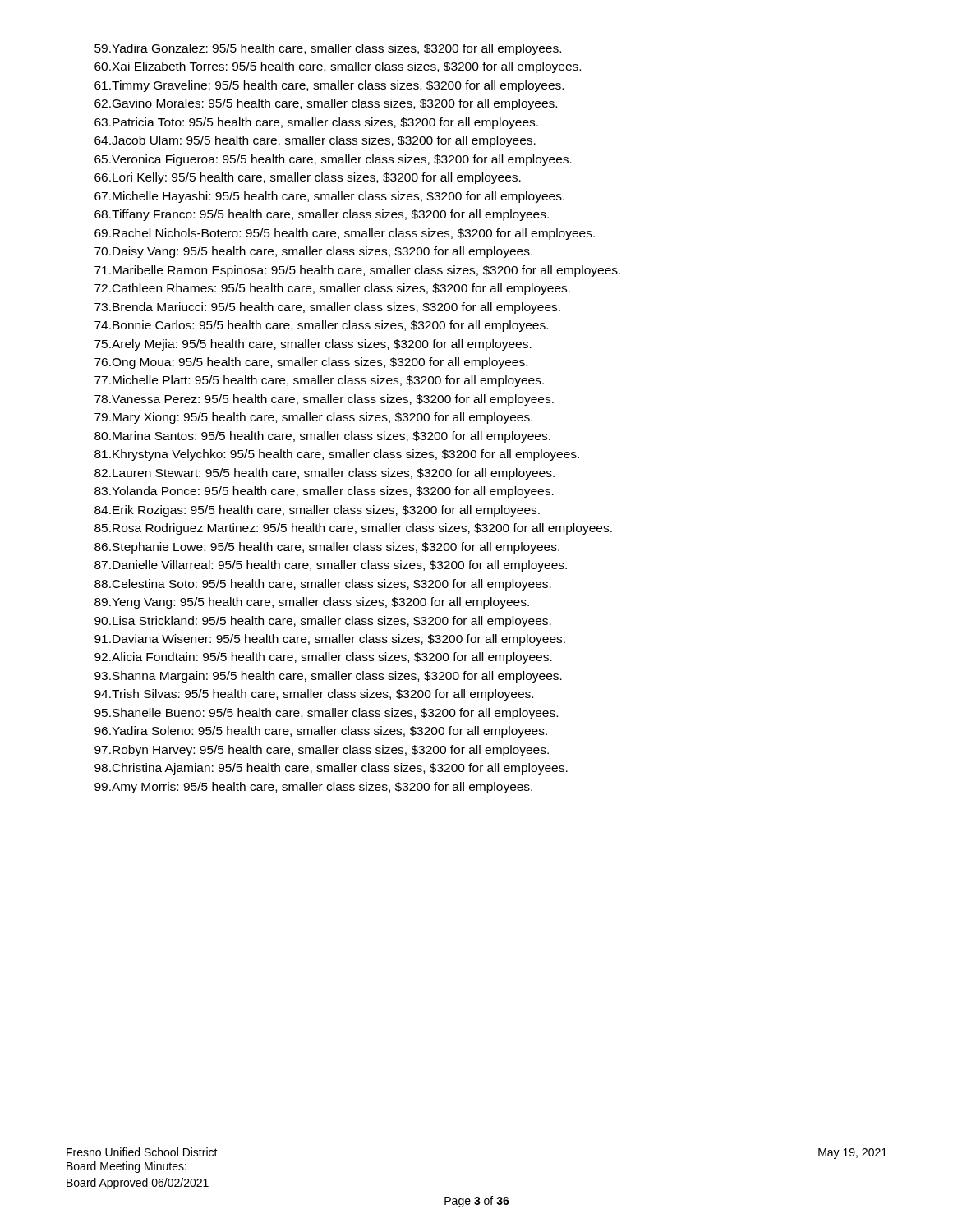The height and width of the screenshot is (1232, 953).
Task: Select the list item with the text "95.Shanelle Bueno: 95/5 health care,"
Action: 482,713
